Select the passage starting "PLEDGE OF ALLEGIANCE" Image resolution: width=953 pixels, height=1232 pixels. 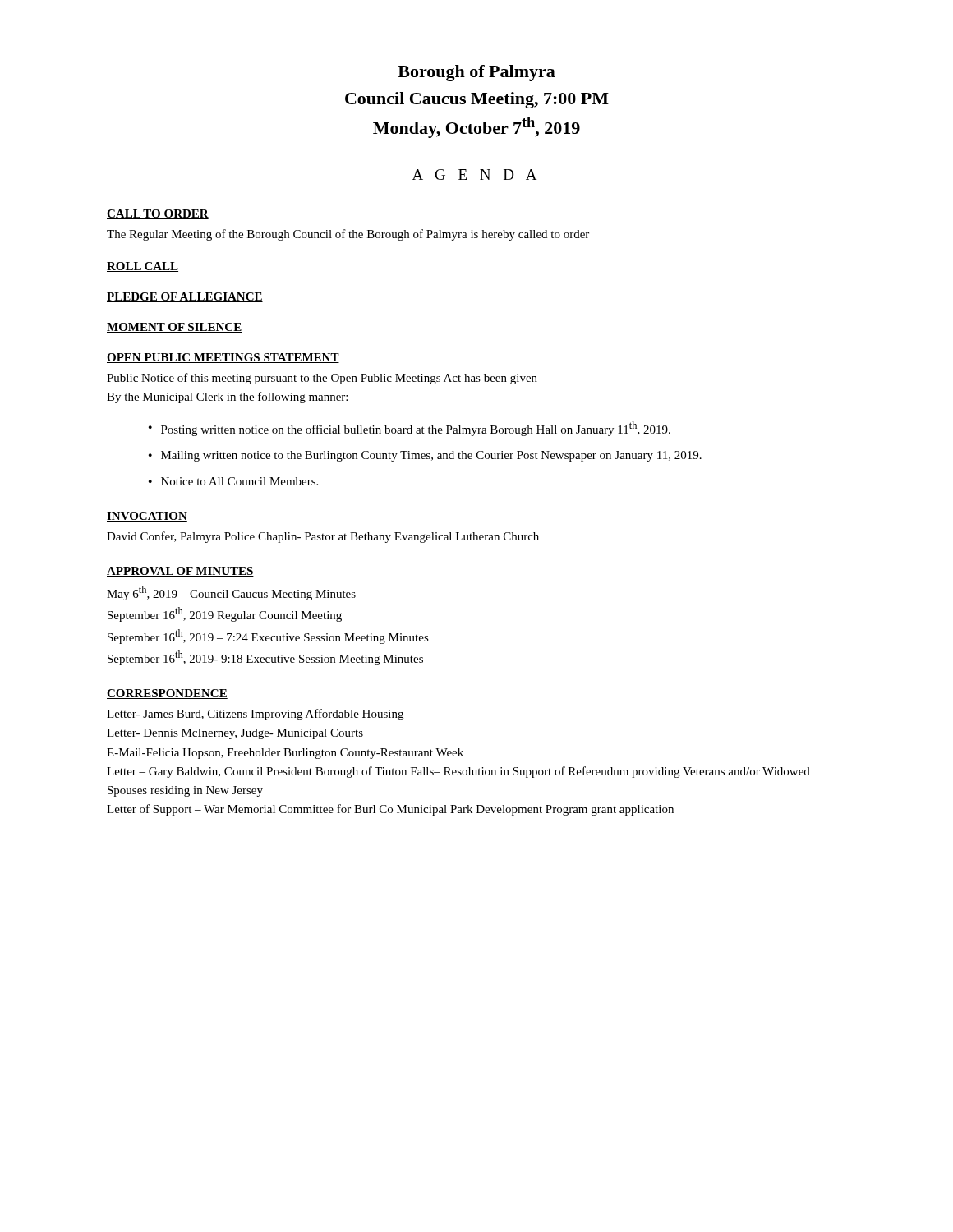pos(185,296)
